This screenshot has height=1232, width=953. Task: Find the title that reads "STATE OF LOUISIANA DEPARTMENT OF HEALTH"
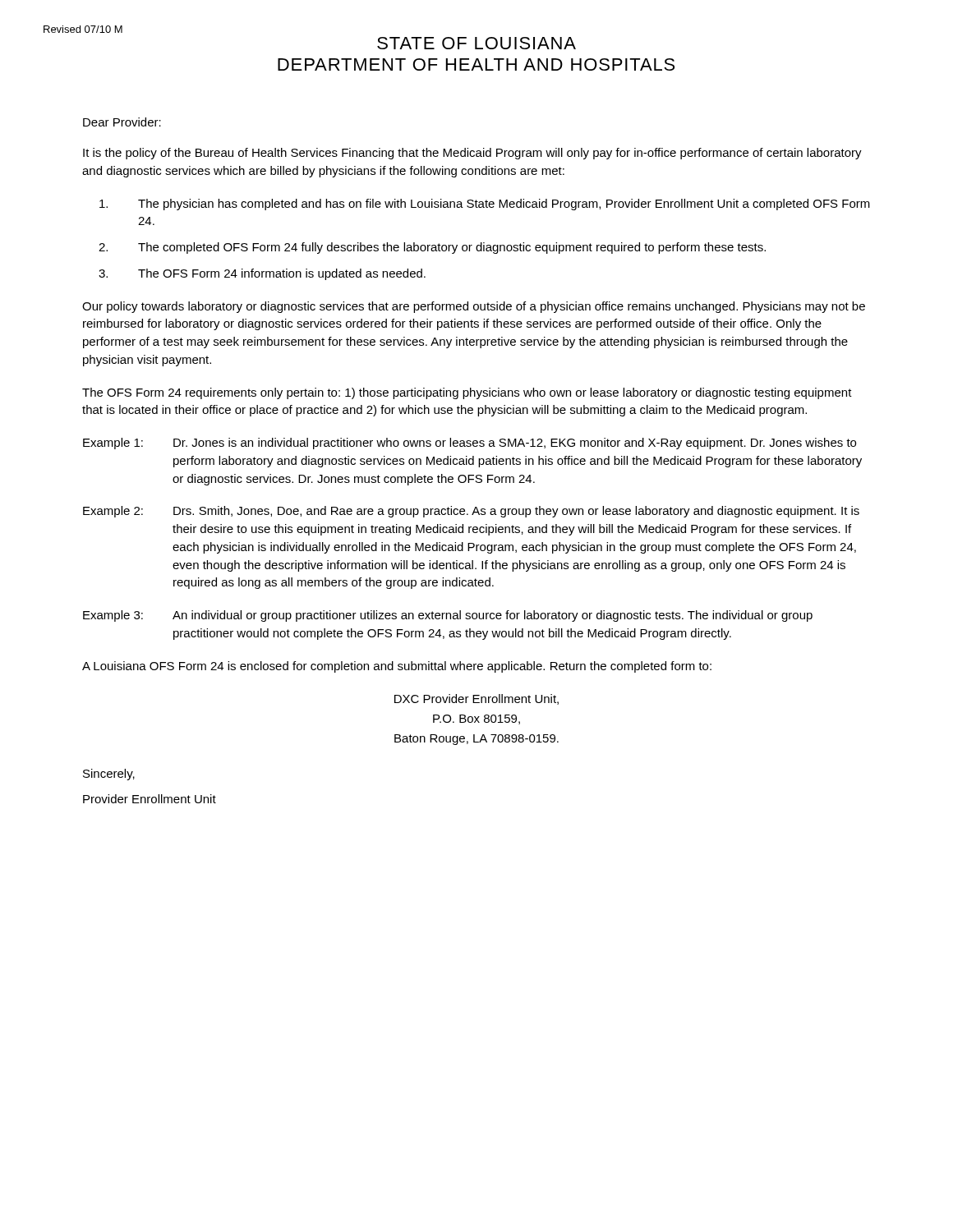pyautogui.click(x=476, y=54)
